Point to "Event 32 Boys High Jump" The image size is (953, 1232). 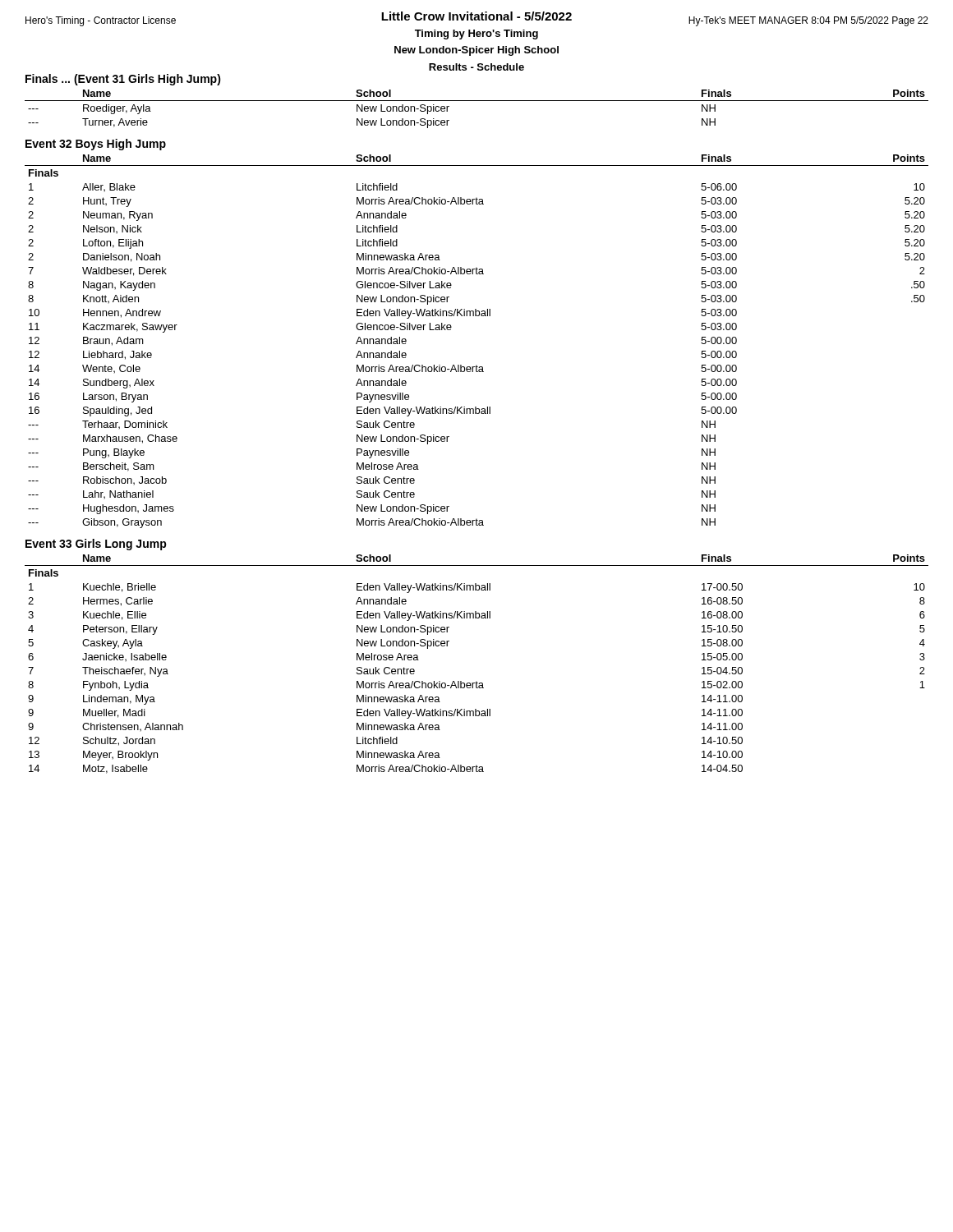tap(95, 144)
